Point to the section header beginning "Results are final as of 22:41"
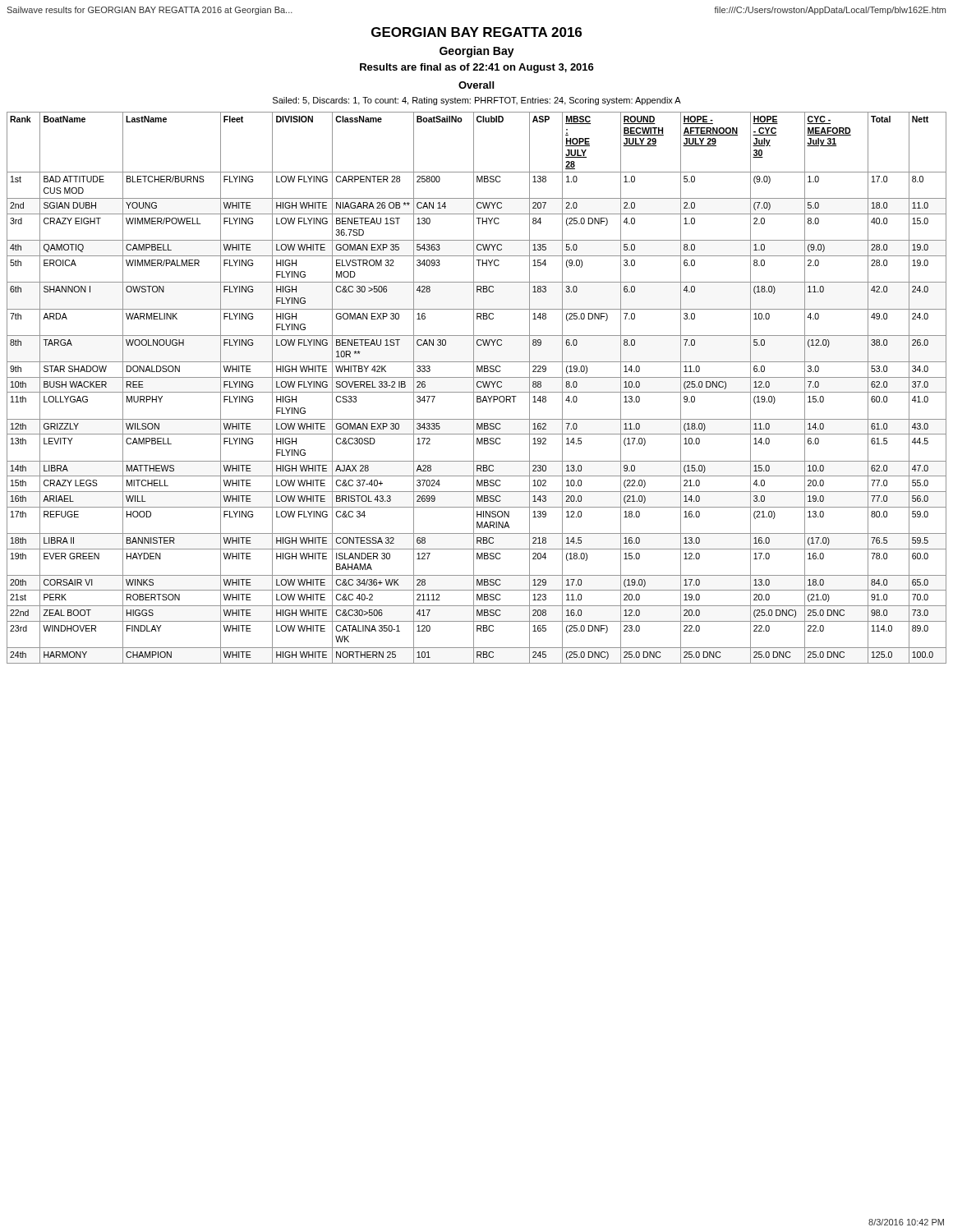Screen dimensions: 1232x953 tap(476, 67)
